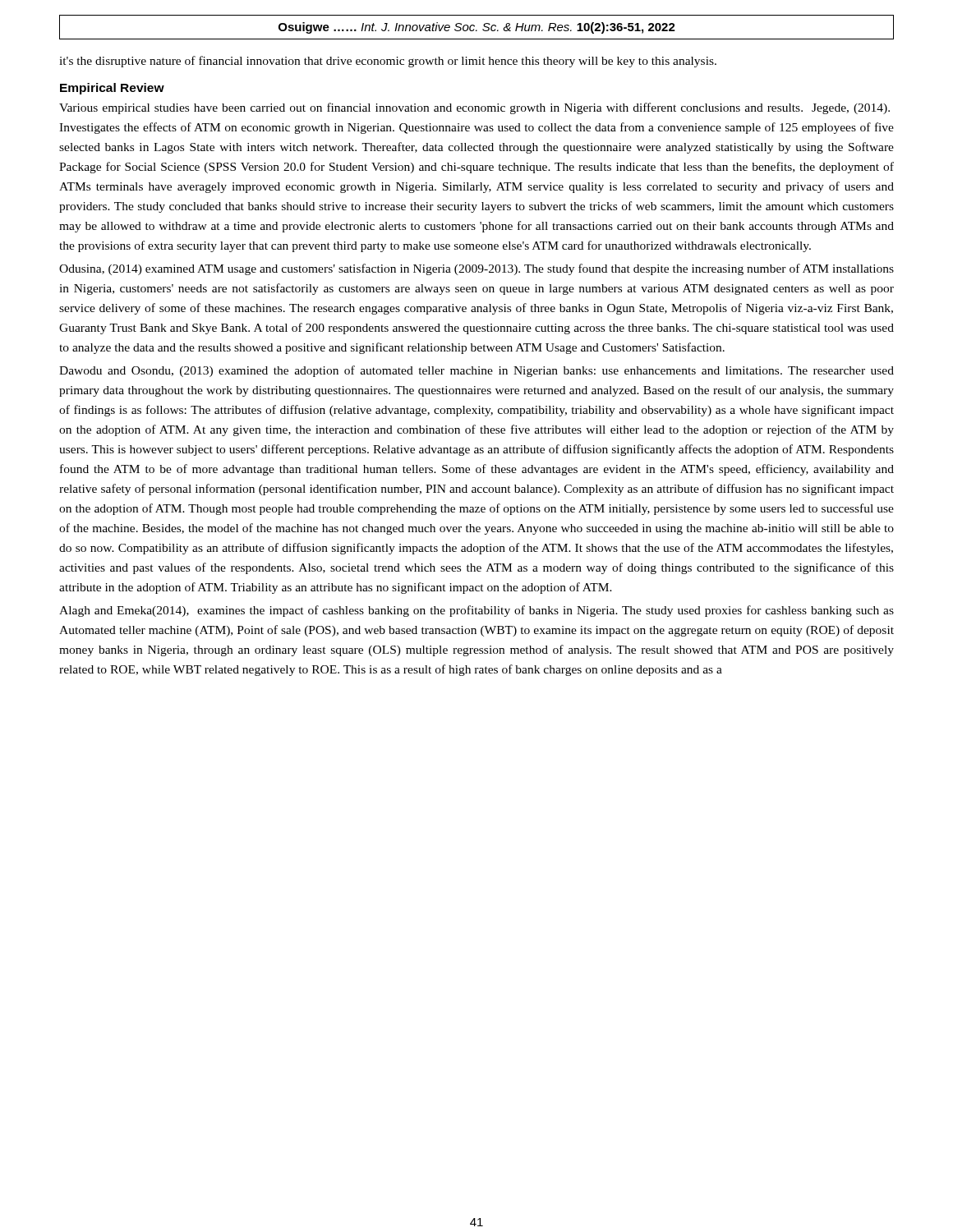
Task: Find the section header that says "Empirical Review"
Action: 112,87
